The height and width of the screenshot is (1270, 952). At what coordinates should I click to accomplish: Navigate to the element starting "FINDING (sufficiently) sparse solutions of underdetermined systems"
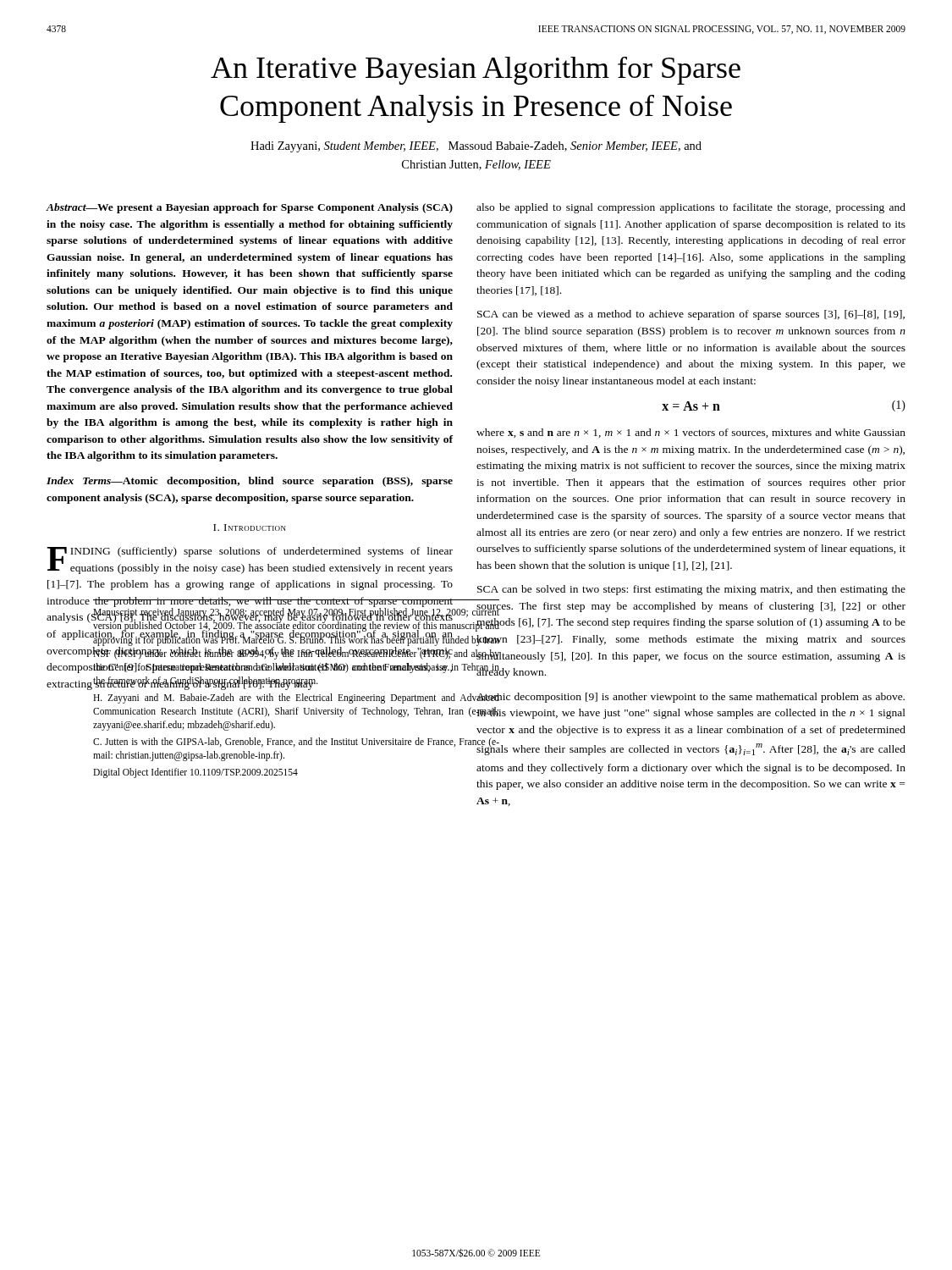250,617
